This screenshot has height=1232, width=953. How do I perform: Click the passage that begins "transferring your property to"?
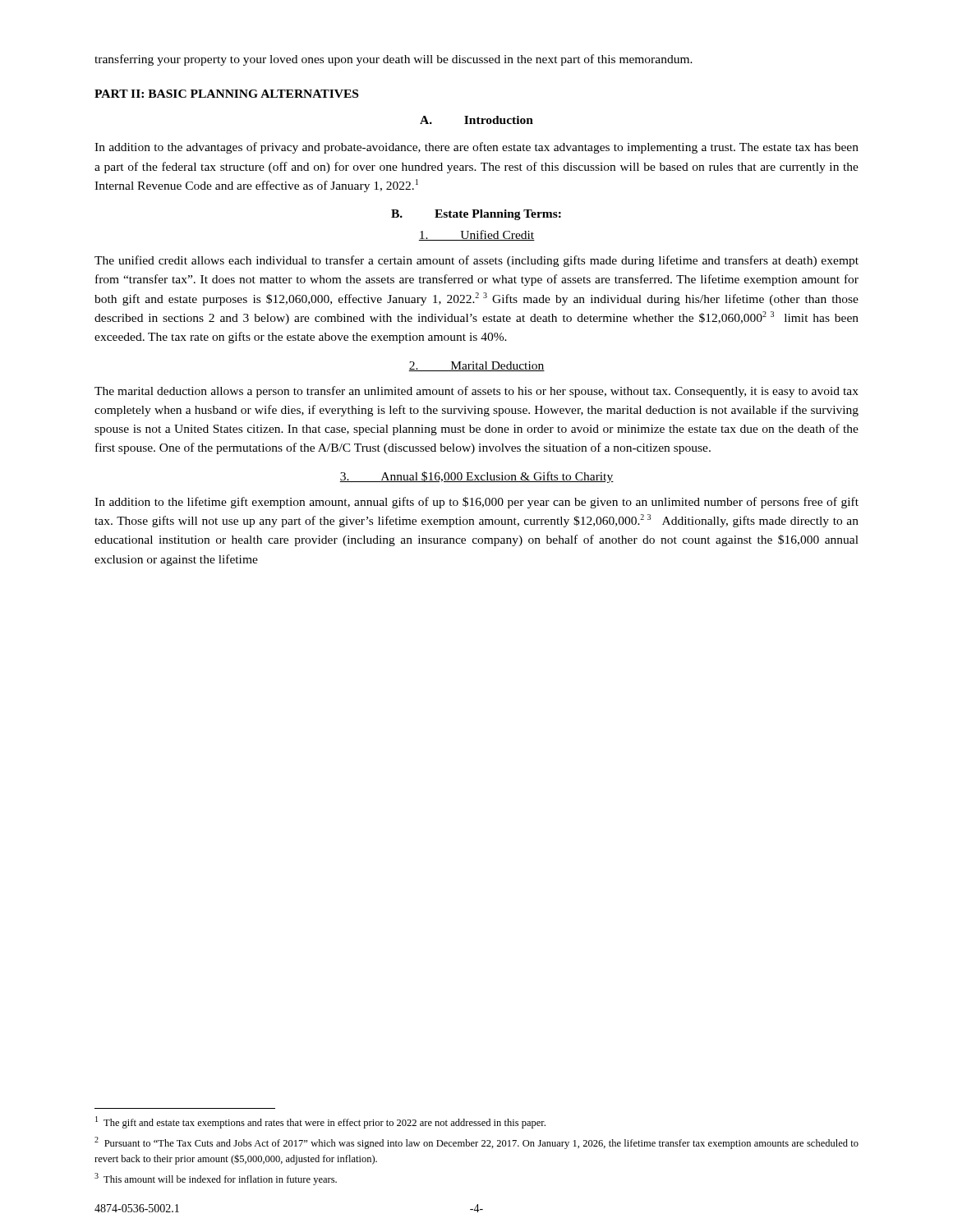(476, 59)
